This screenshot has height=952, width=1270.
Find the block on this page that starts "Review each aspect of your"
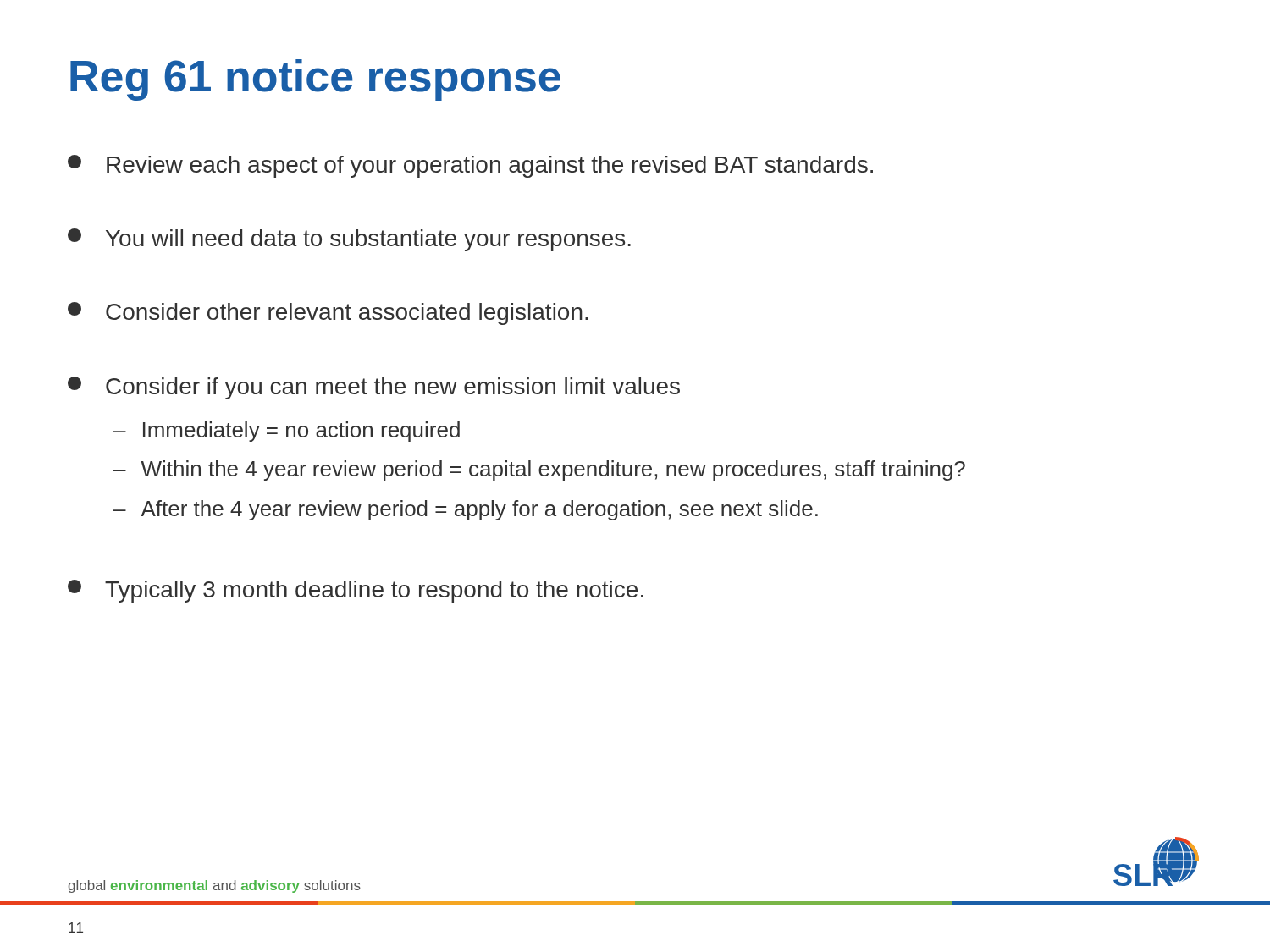[471, 165]
